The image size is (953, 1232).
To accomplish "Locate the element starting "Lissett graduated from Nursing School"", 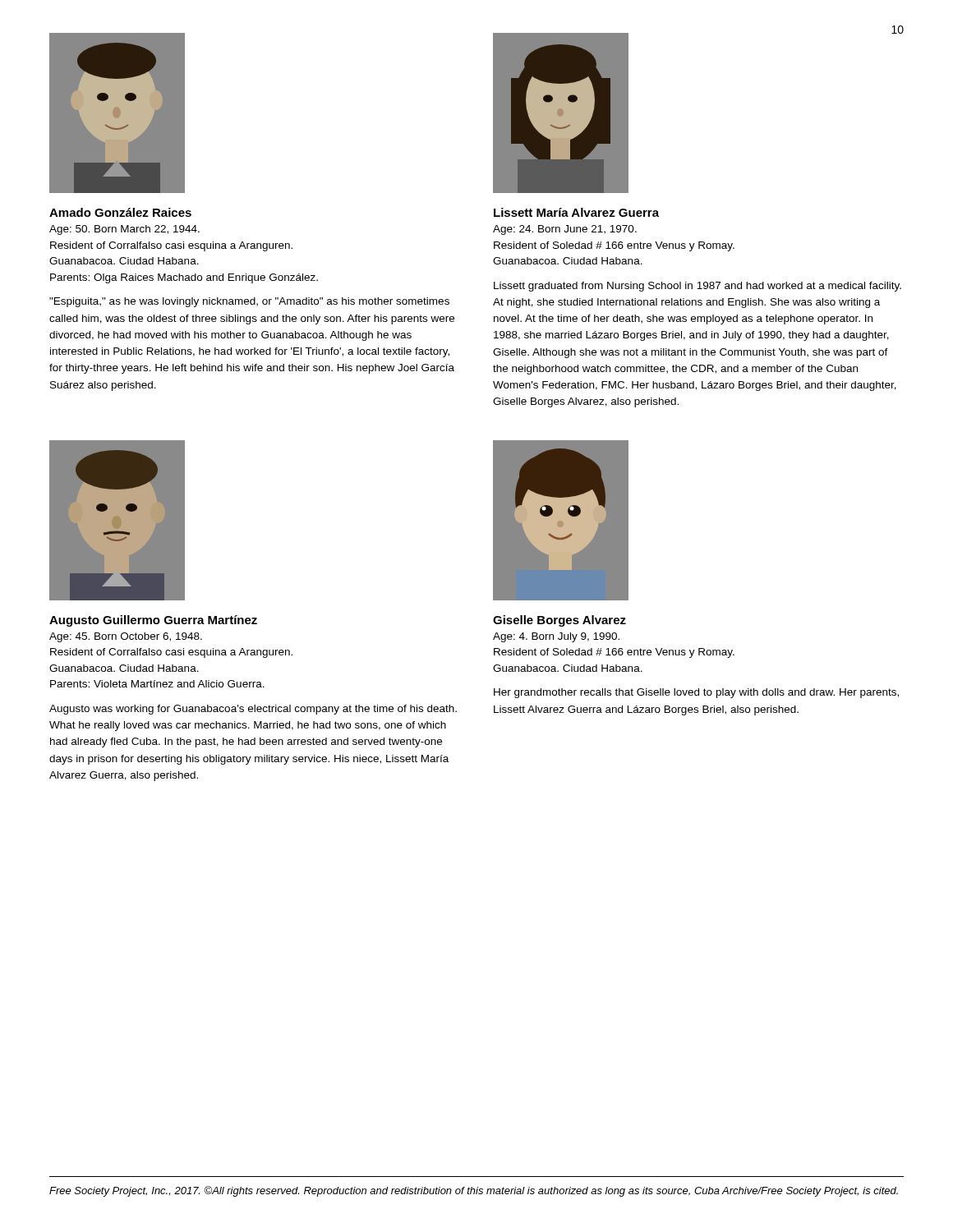I will [x=698, y=343].
